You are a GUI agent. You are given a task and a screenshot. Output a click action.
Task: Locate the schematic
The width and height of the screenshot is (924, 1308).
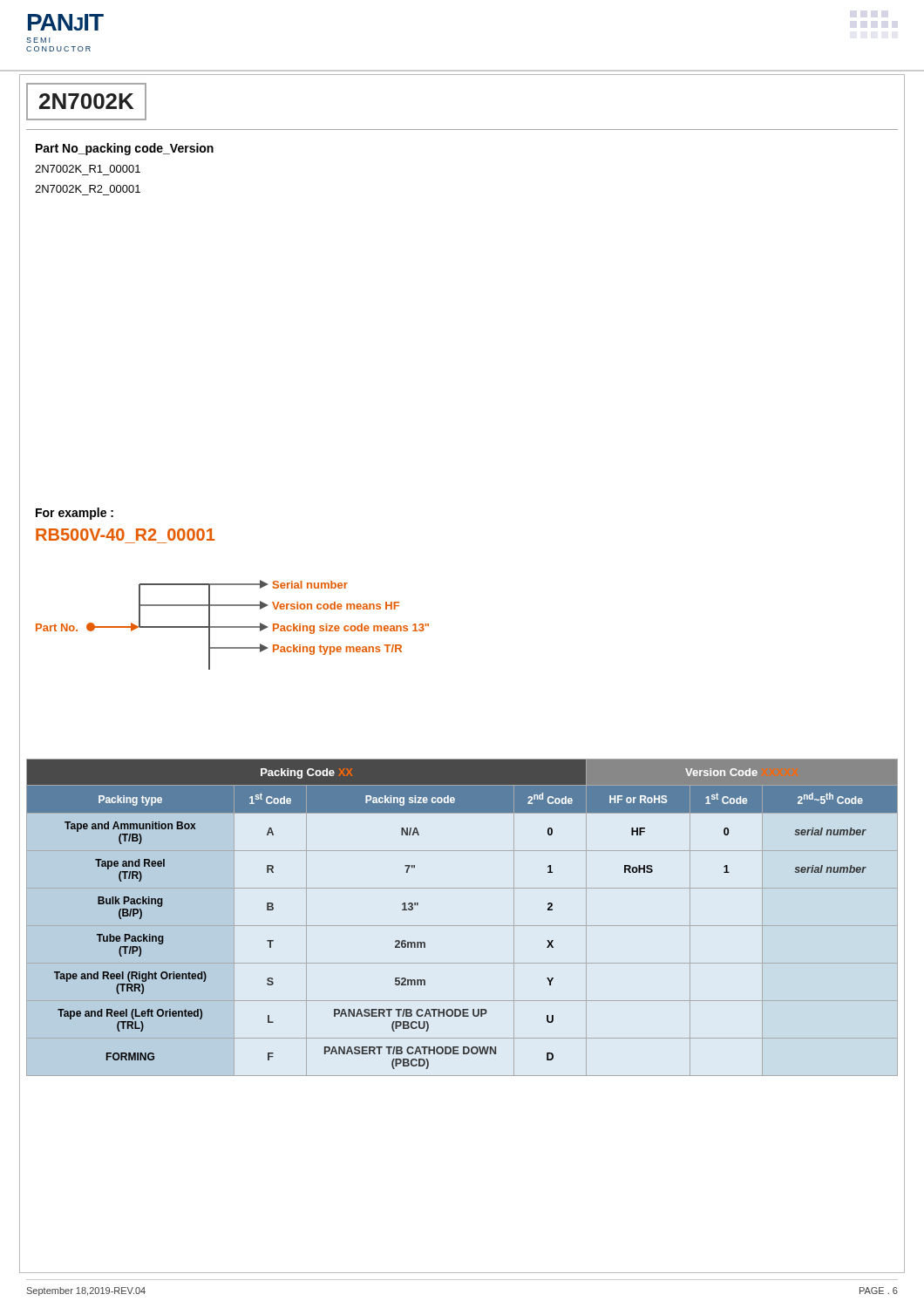click(305, 655)
